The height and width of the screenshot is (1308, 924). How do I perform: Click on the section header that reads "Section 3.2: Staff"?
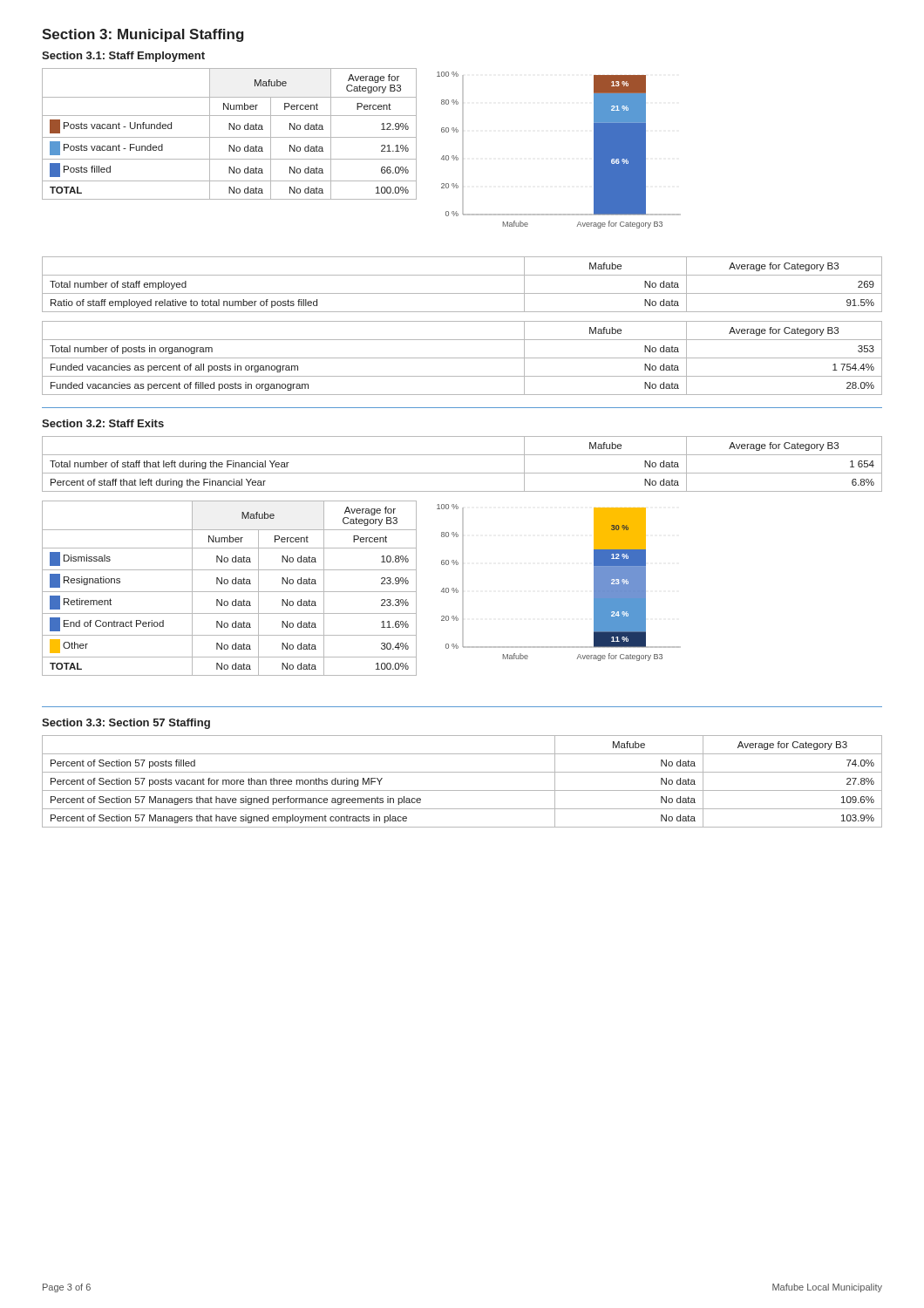103,423
